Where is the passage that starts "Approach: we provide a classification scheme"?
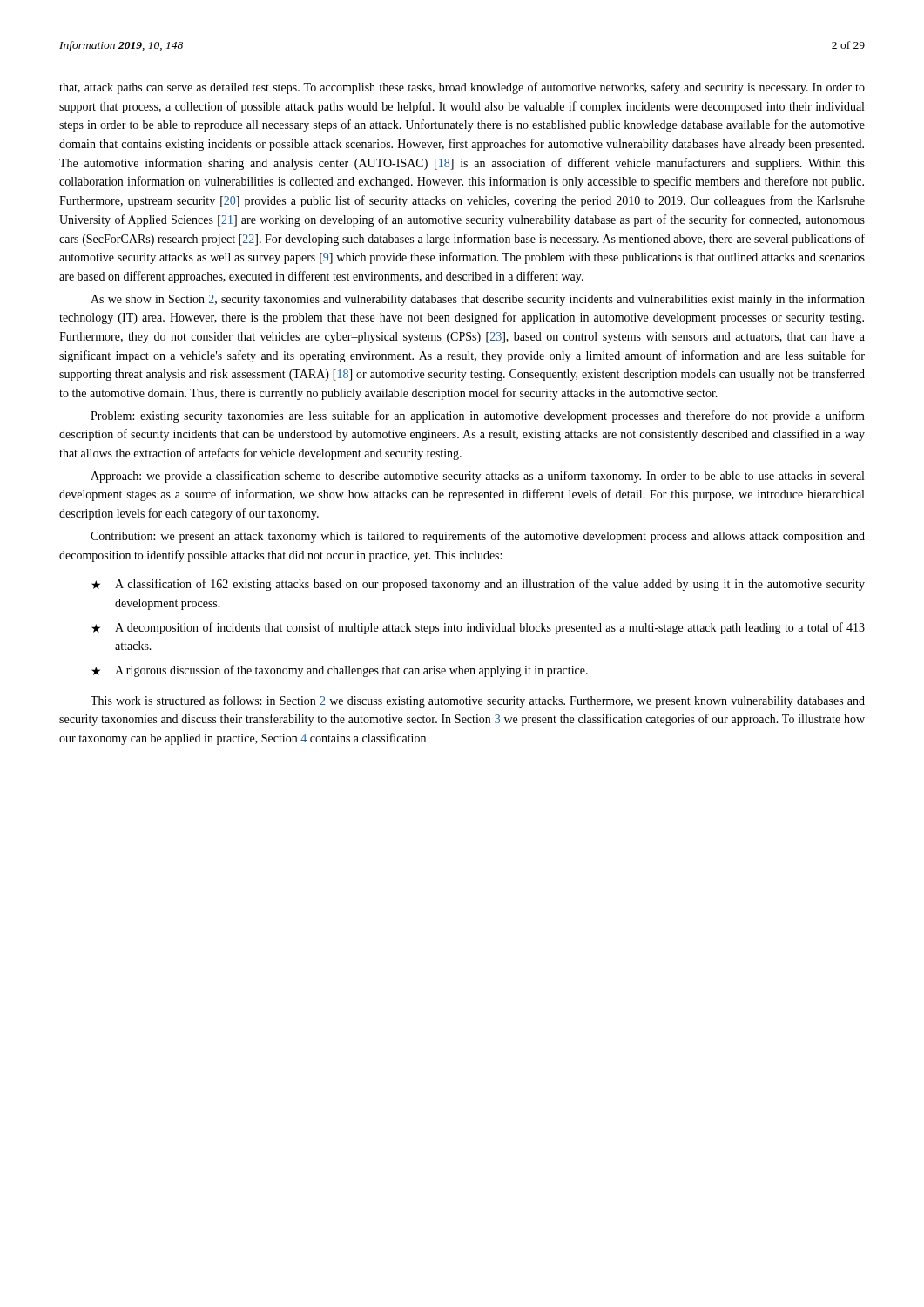 [462, 495]
